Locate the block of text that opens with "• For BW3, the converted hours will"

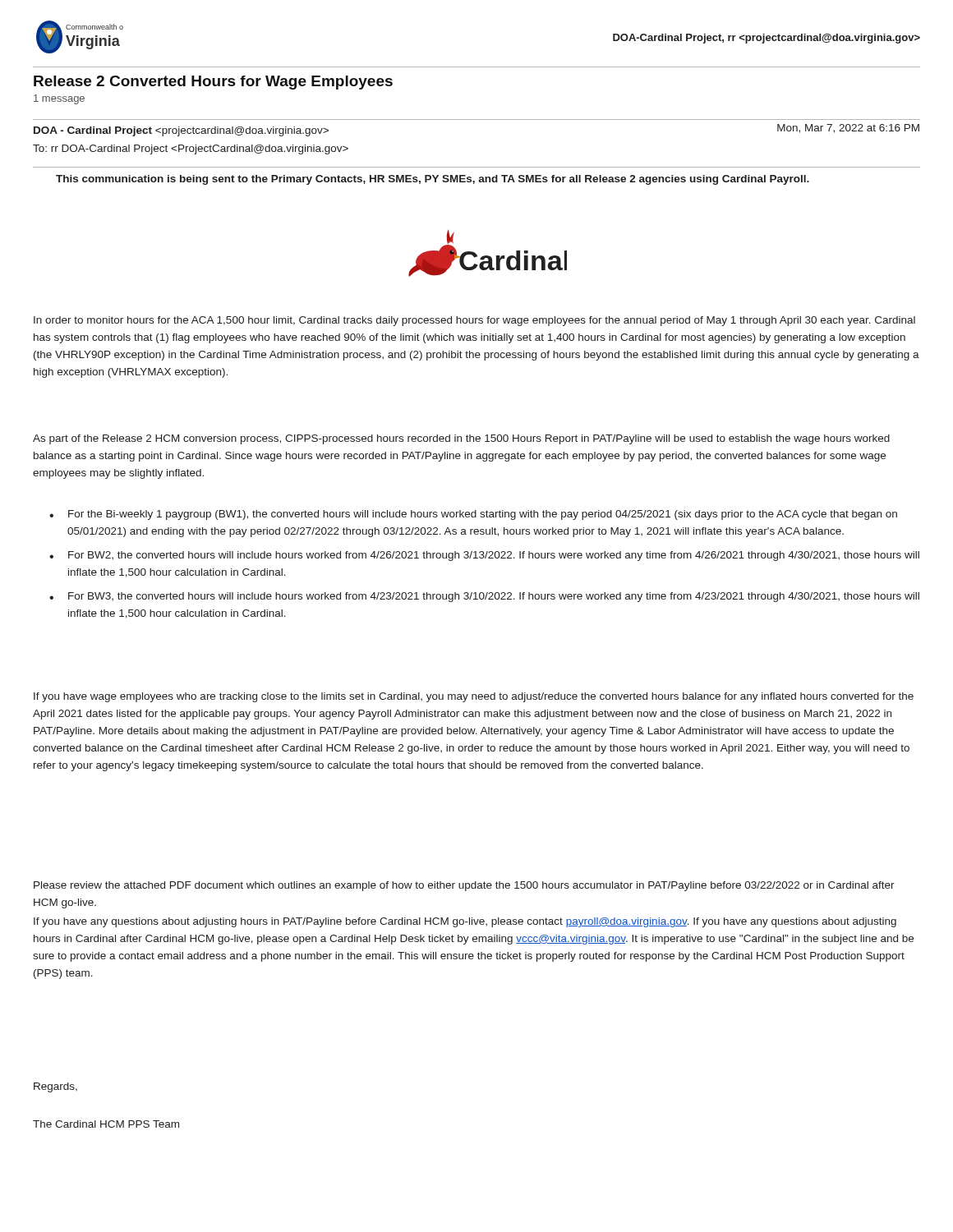click(x=485, y=605)
